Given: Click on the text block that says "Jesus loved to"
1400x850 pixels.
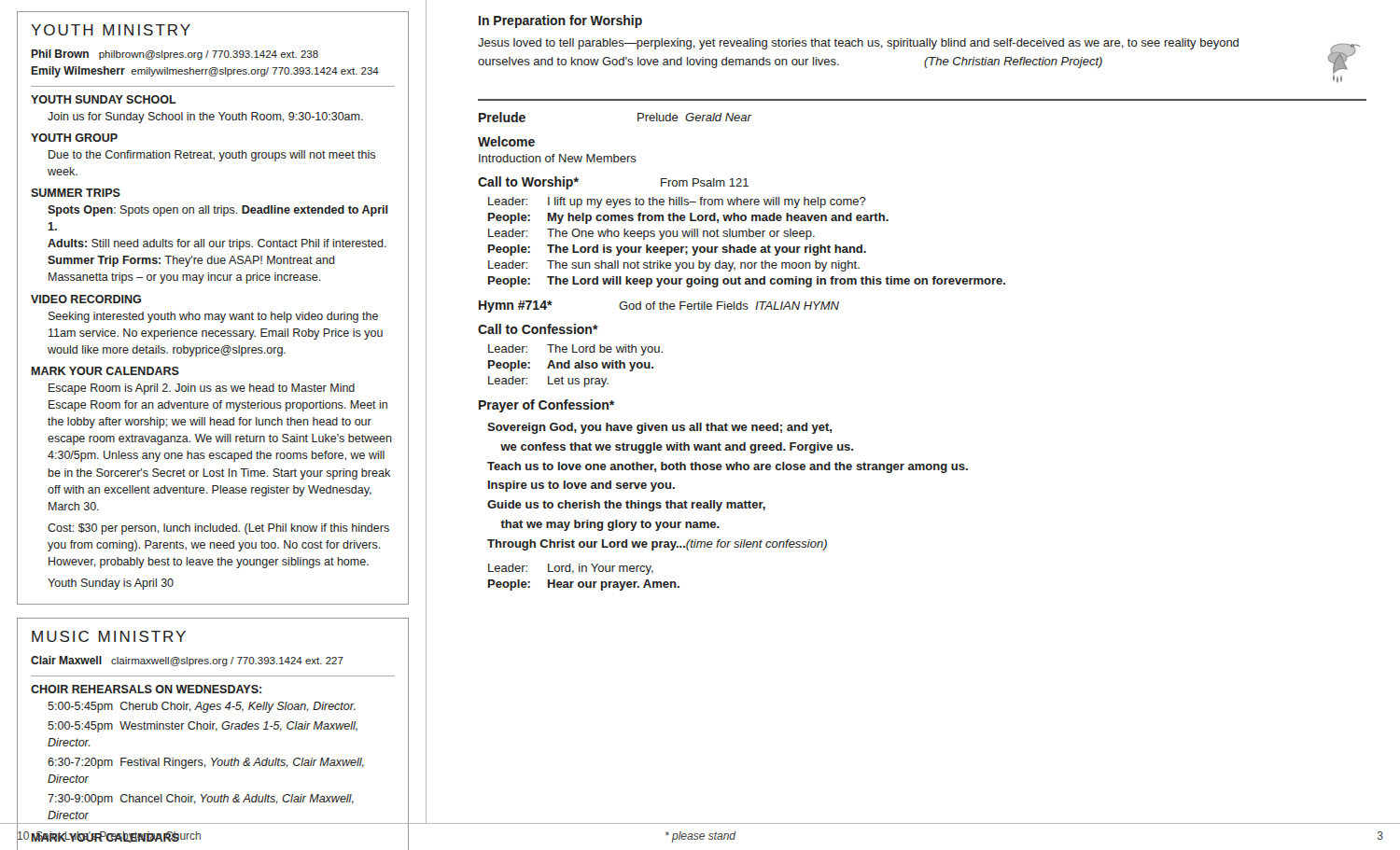Looking at the screenshot, I should point(859,52).
